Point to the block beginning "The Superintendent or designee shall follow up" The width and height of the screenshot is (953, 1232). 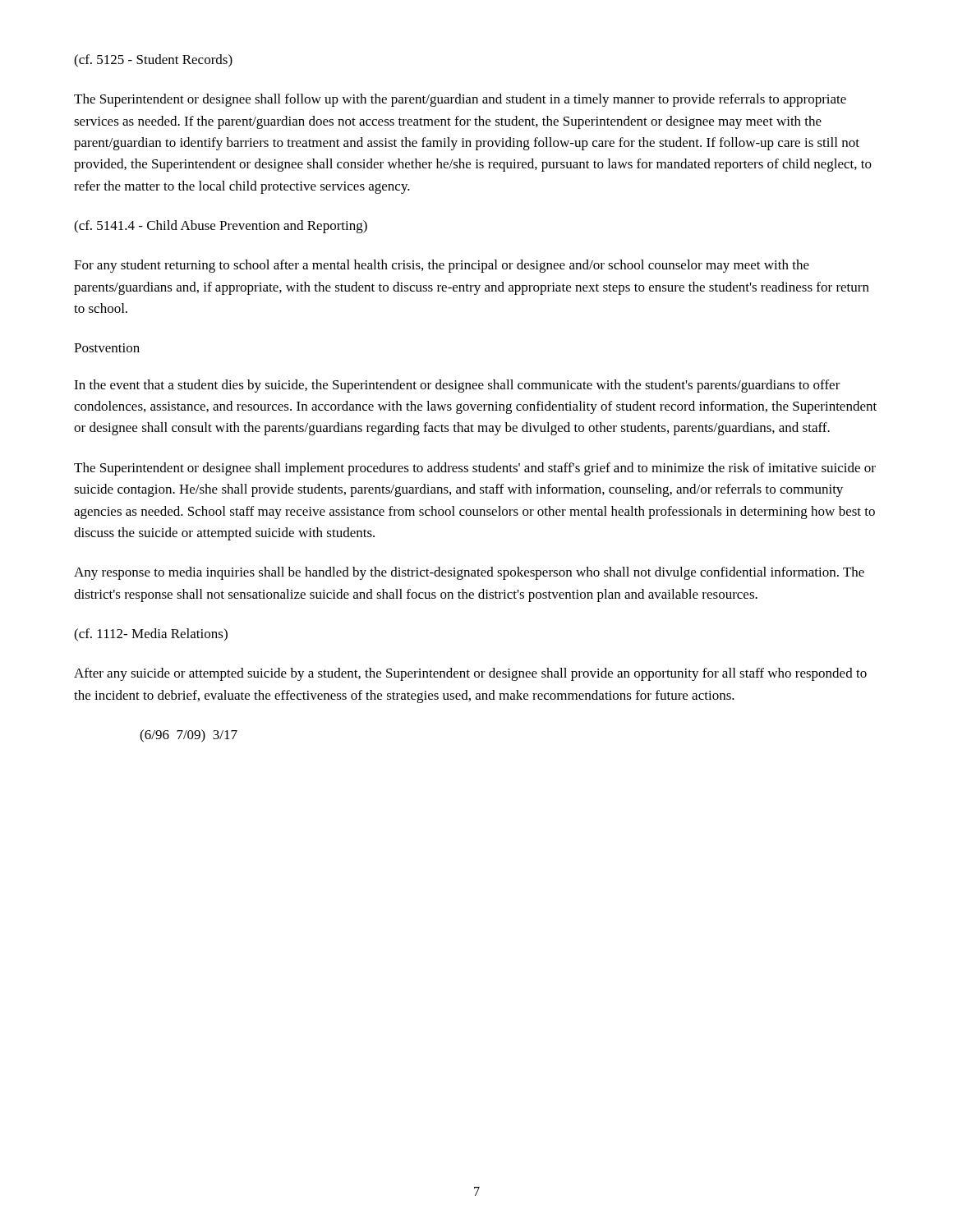click(x=473, y=142)
